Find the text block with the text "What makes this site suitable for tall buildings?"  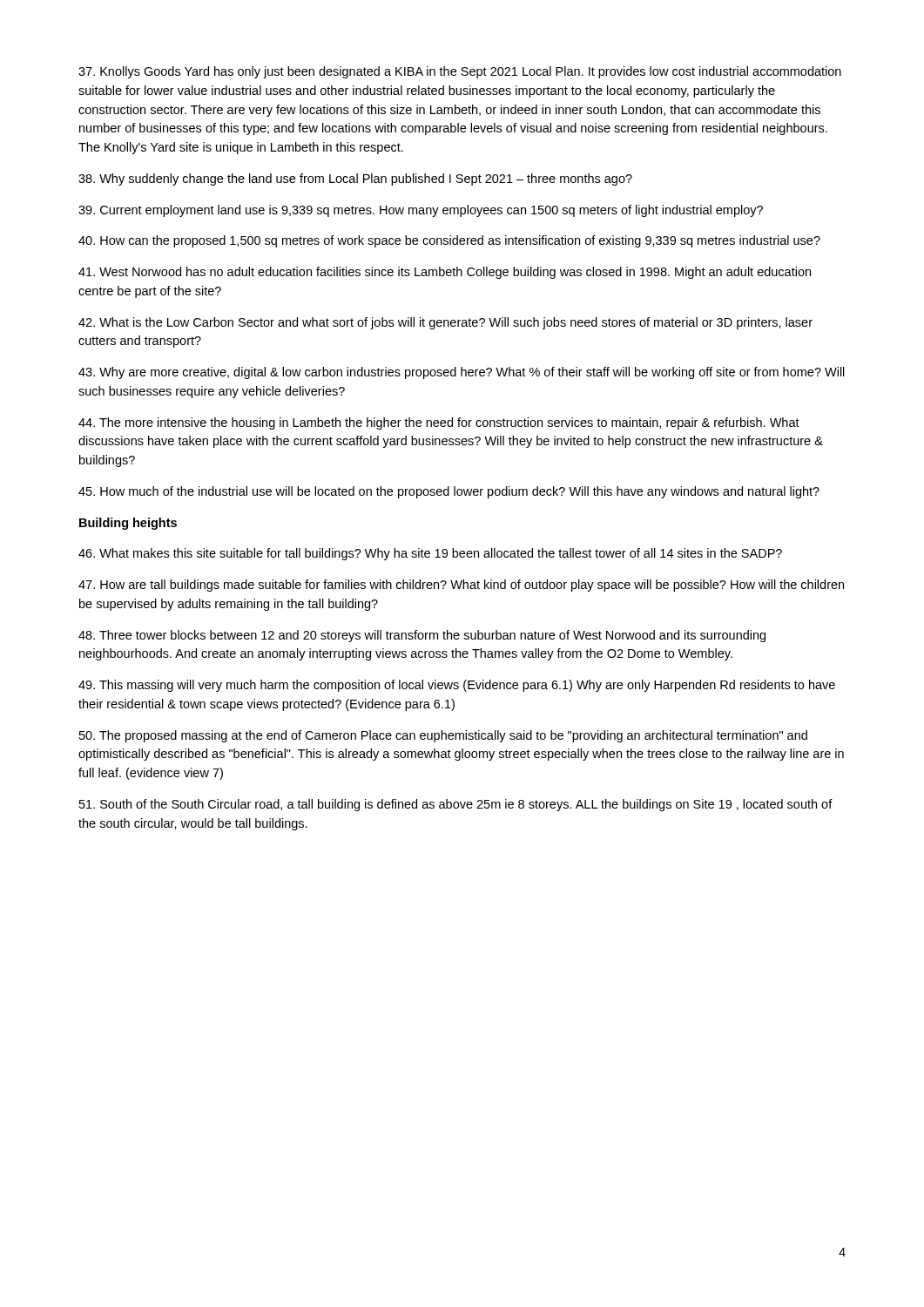[430, 554]
